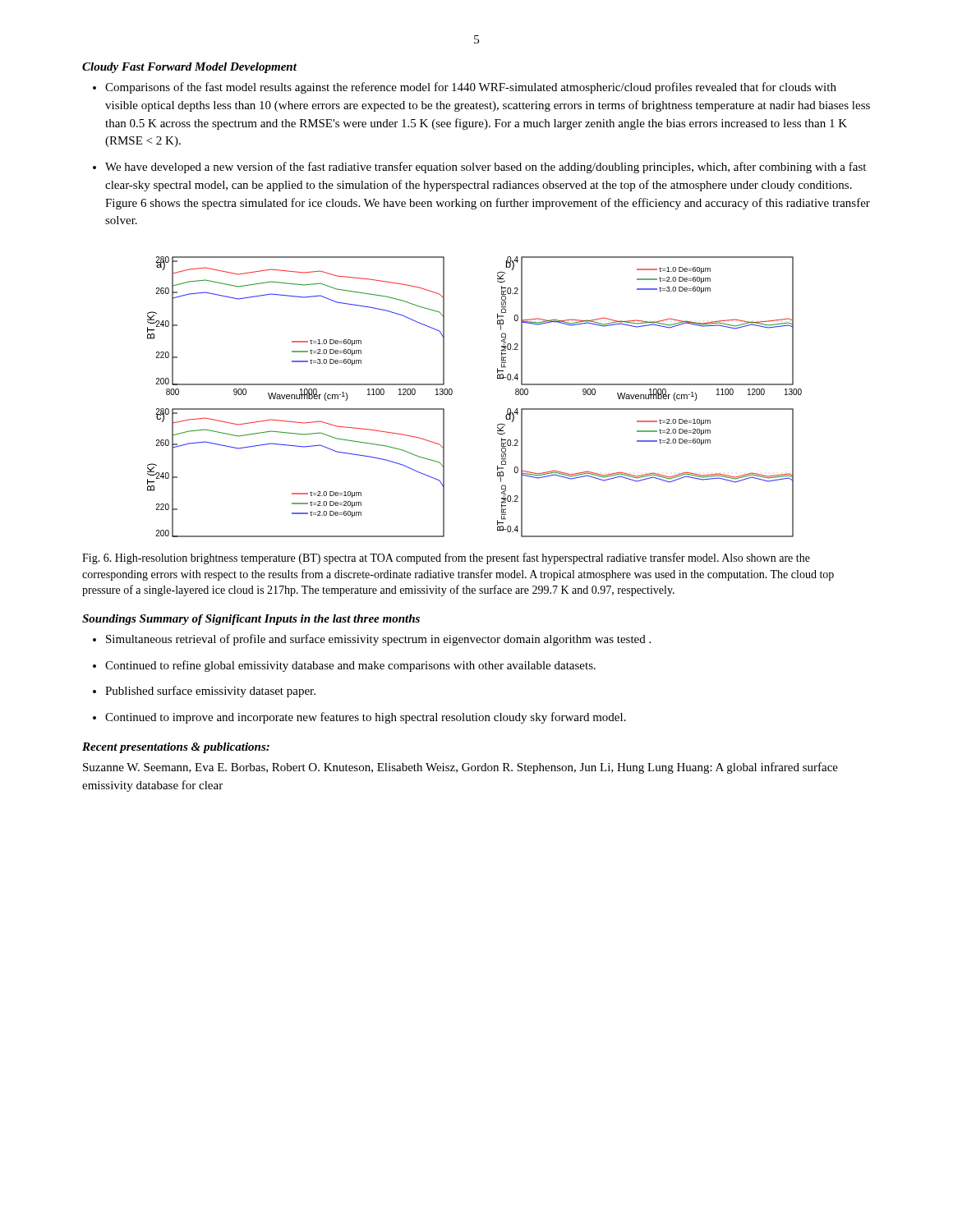The image size is (953, 1232).
Task: Locate the element starting "Cloudy Fast Forward Model"
Action: coord(189,67)
